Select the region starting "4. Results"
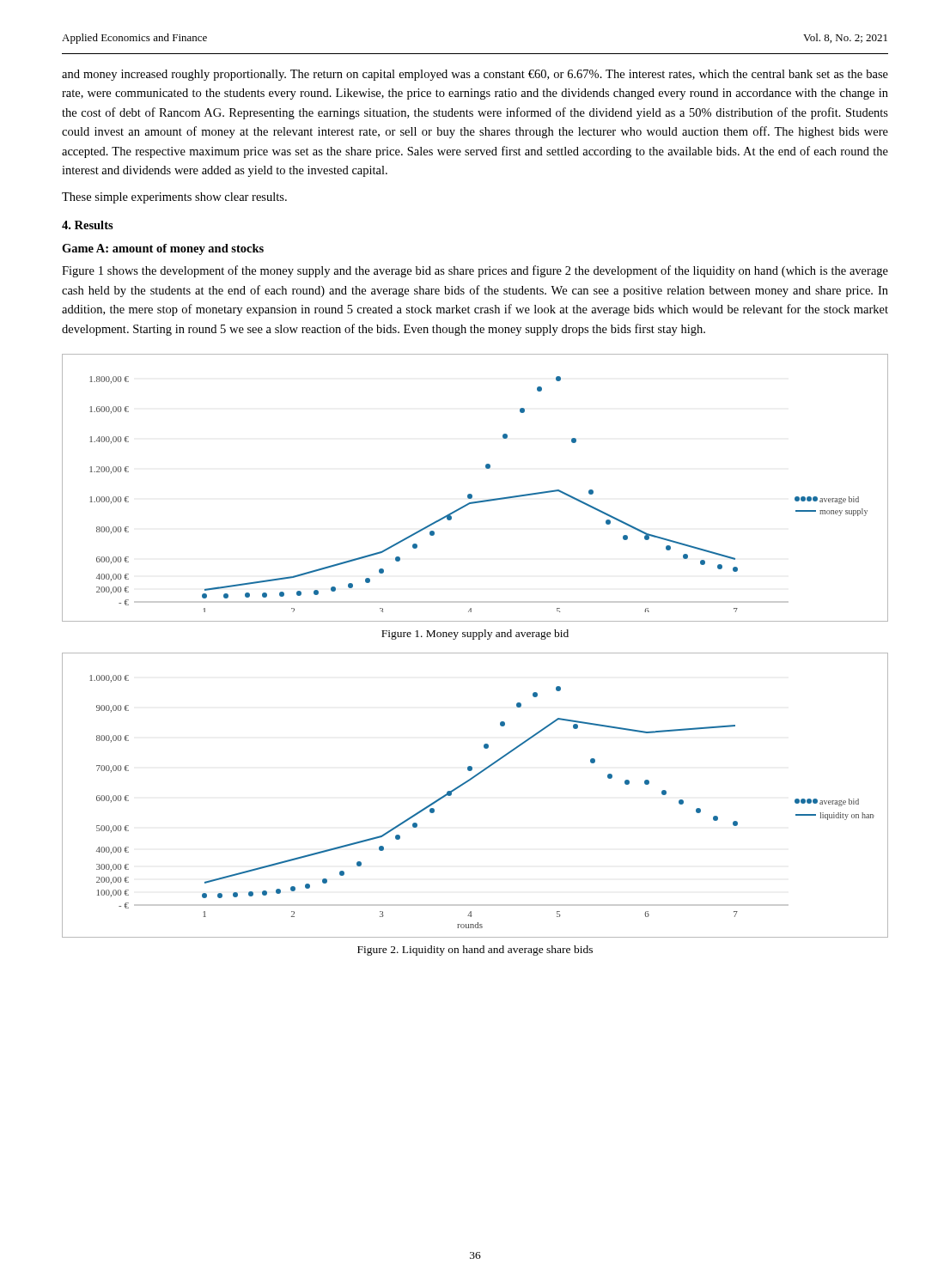This screenshot has height=1288, width=950. tap(87, 225)
